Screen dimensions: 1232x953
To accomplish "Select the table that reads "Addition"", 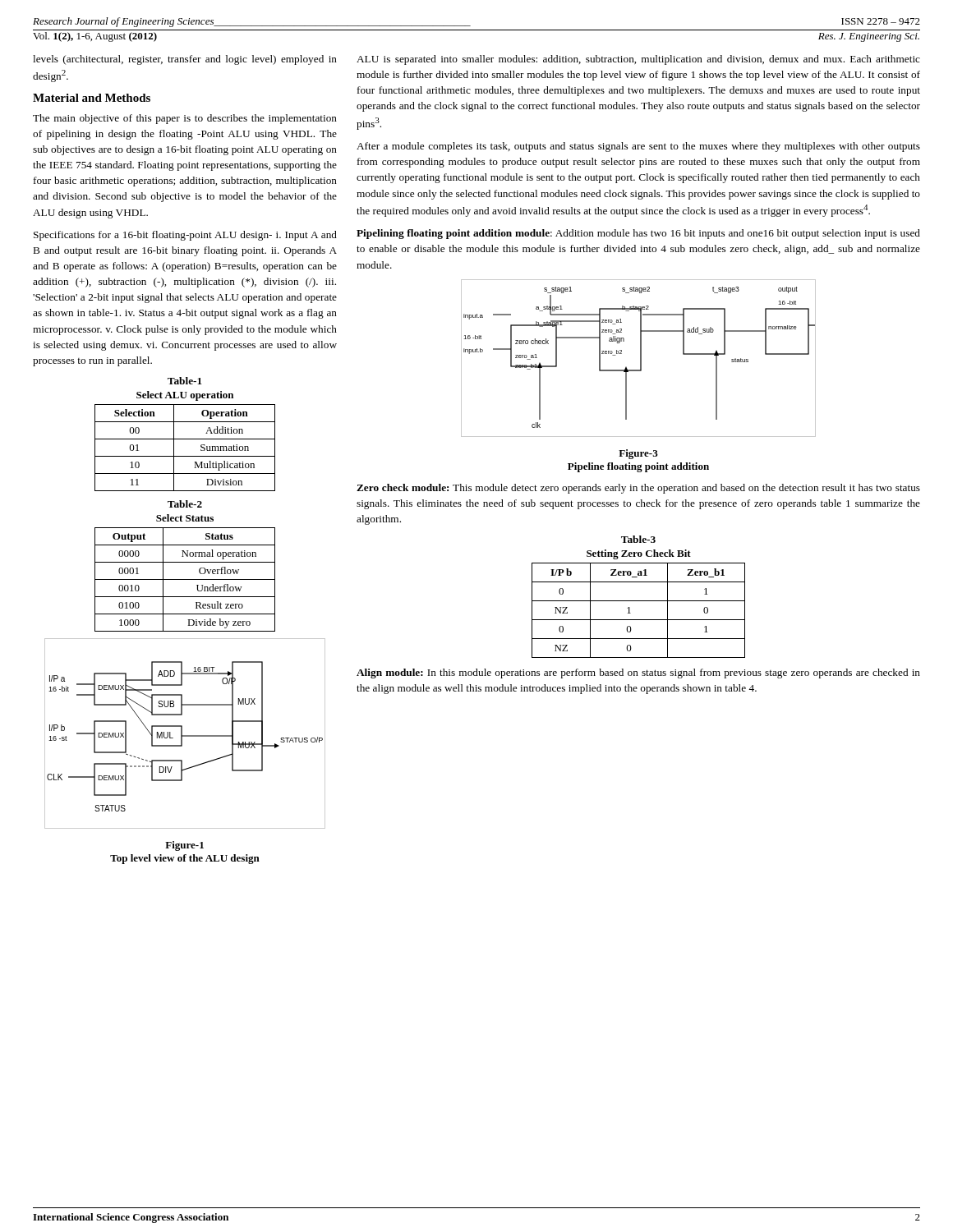I will pos(185,433).
